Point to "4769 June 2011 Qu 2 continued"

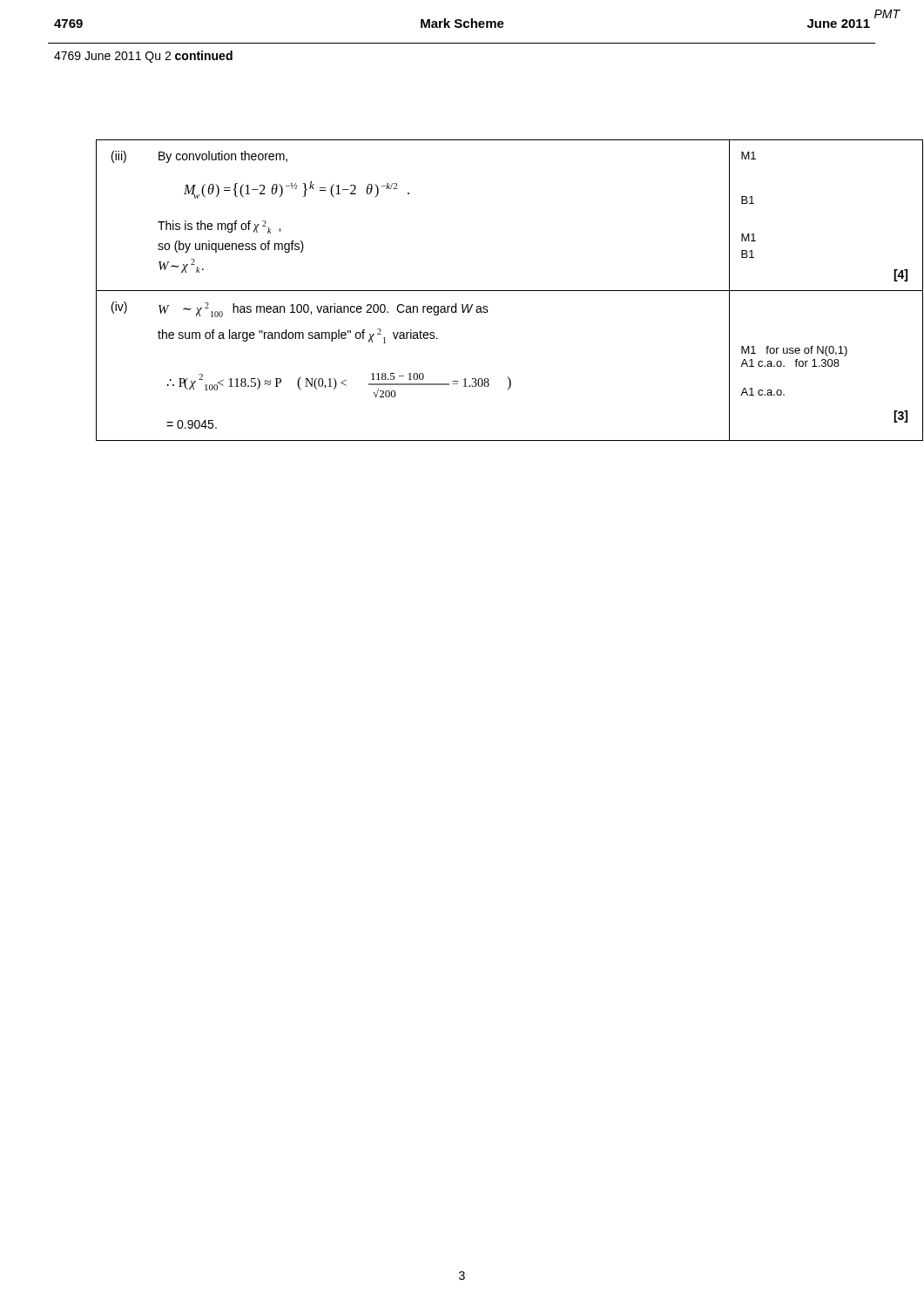coord(143,56)
